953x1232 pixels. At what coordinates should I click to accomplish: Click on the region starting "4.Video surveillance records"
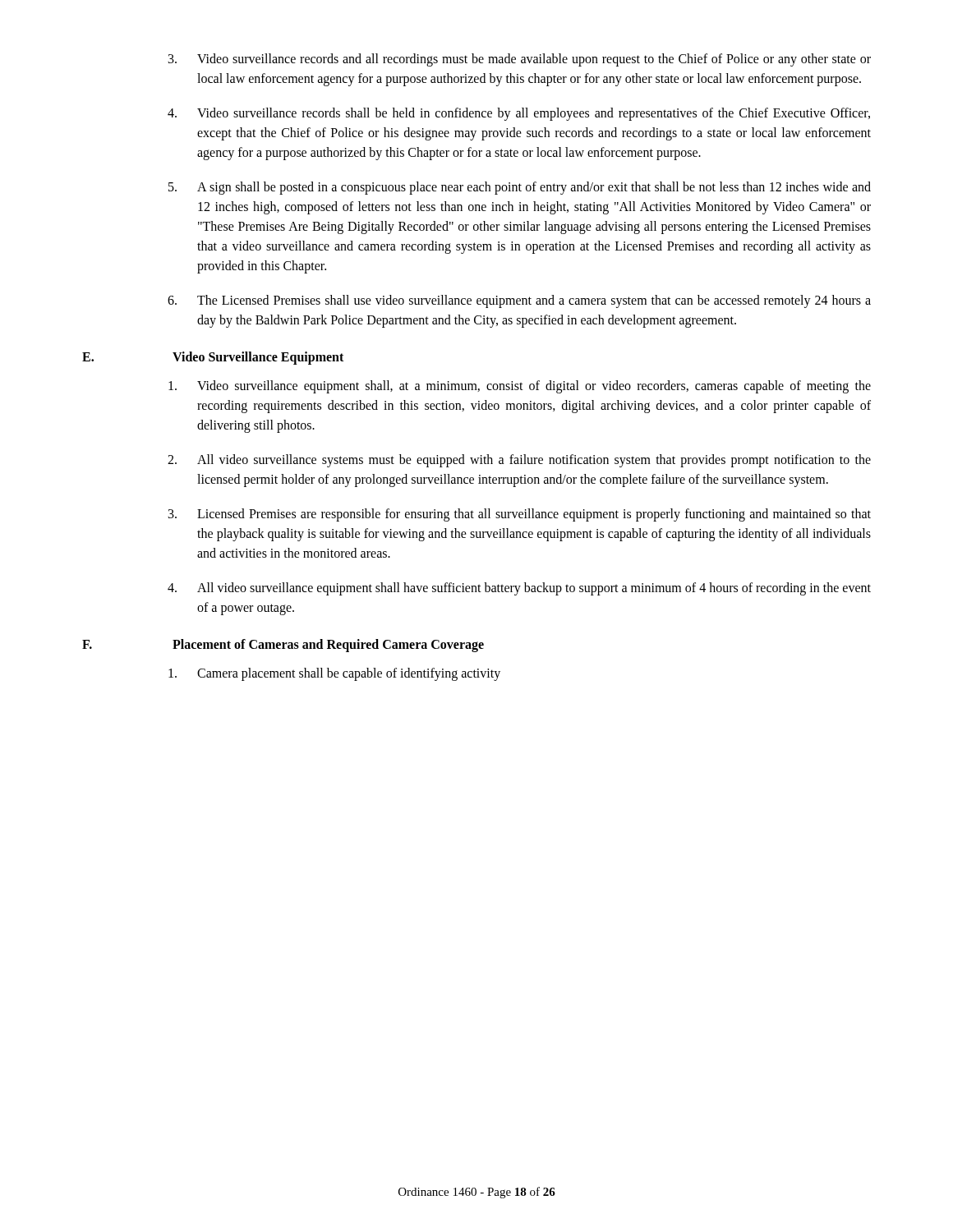[x=476, y=133]
